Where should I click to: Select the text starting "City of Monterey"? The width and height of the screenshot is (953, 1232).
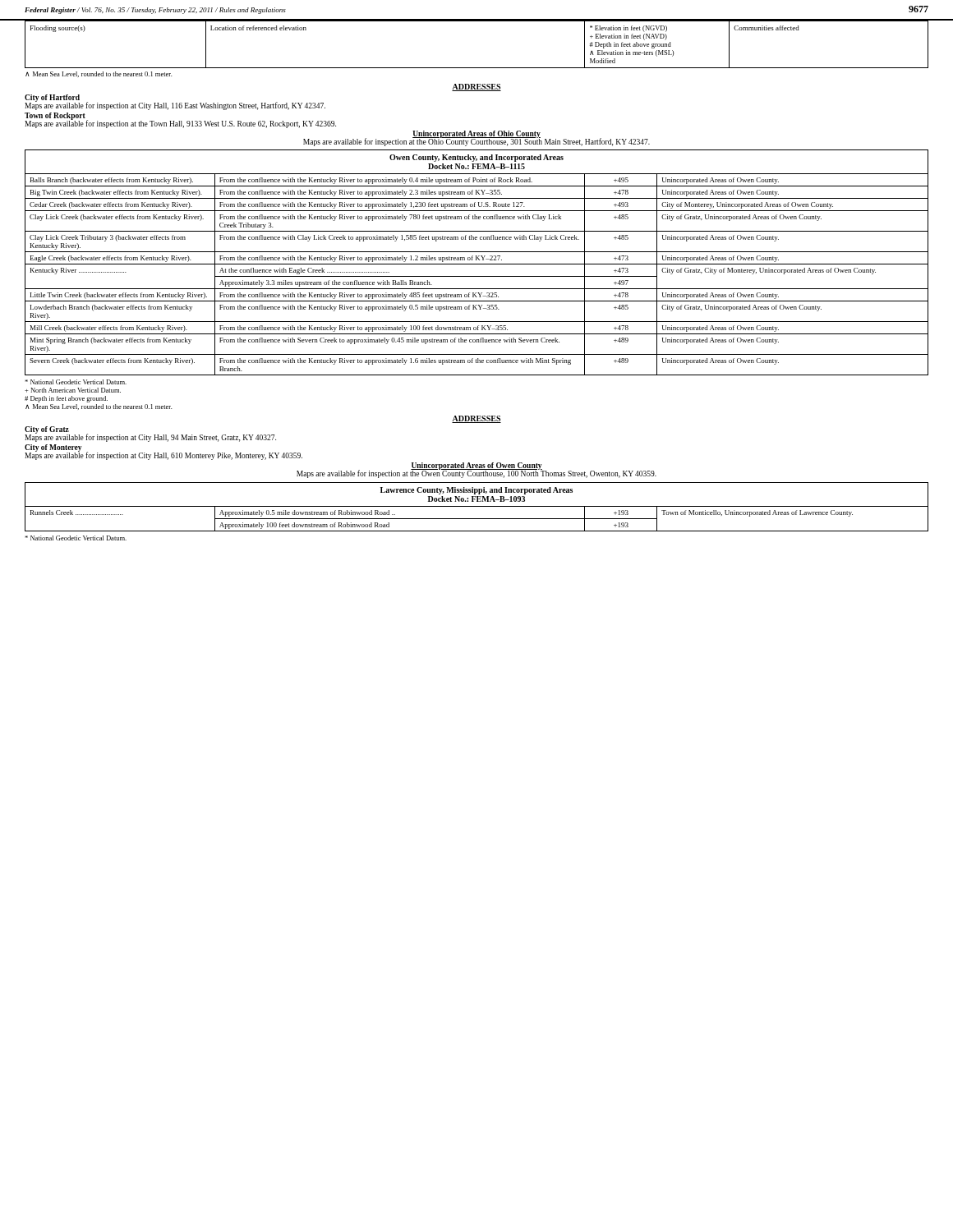[x=164, y=452]
